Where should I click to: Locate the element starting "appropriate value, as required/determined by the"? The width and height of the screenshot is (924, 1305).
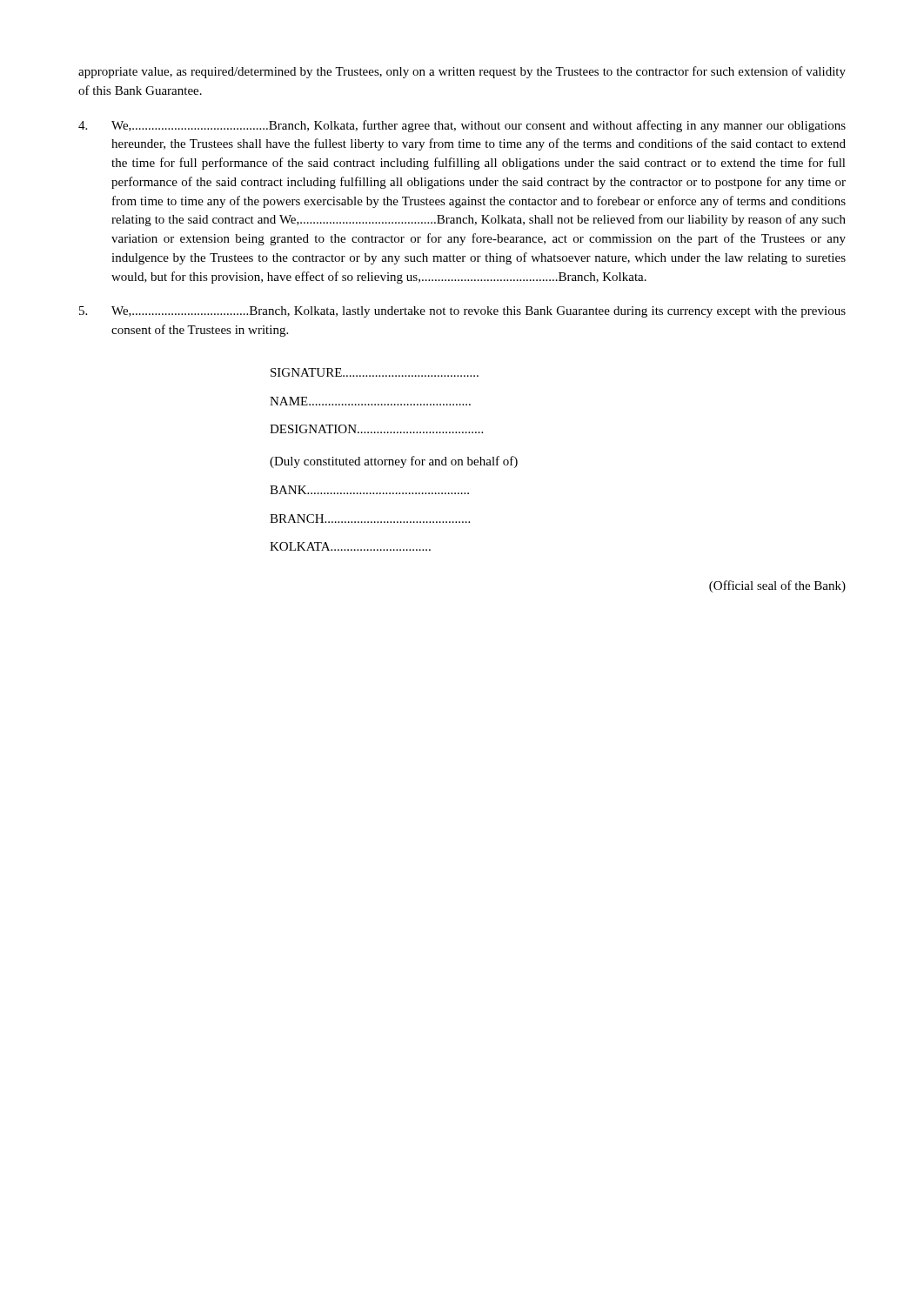[x=462, y=81]
